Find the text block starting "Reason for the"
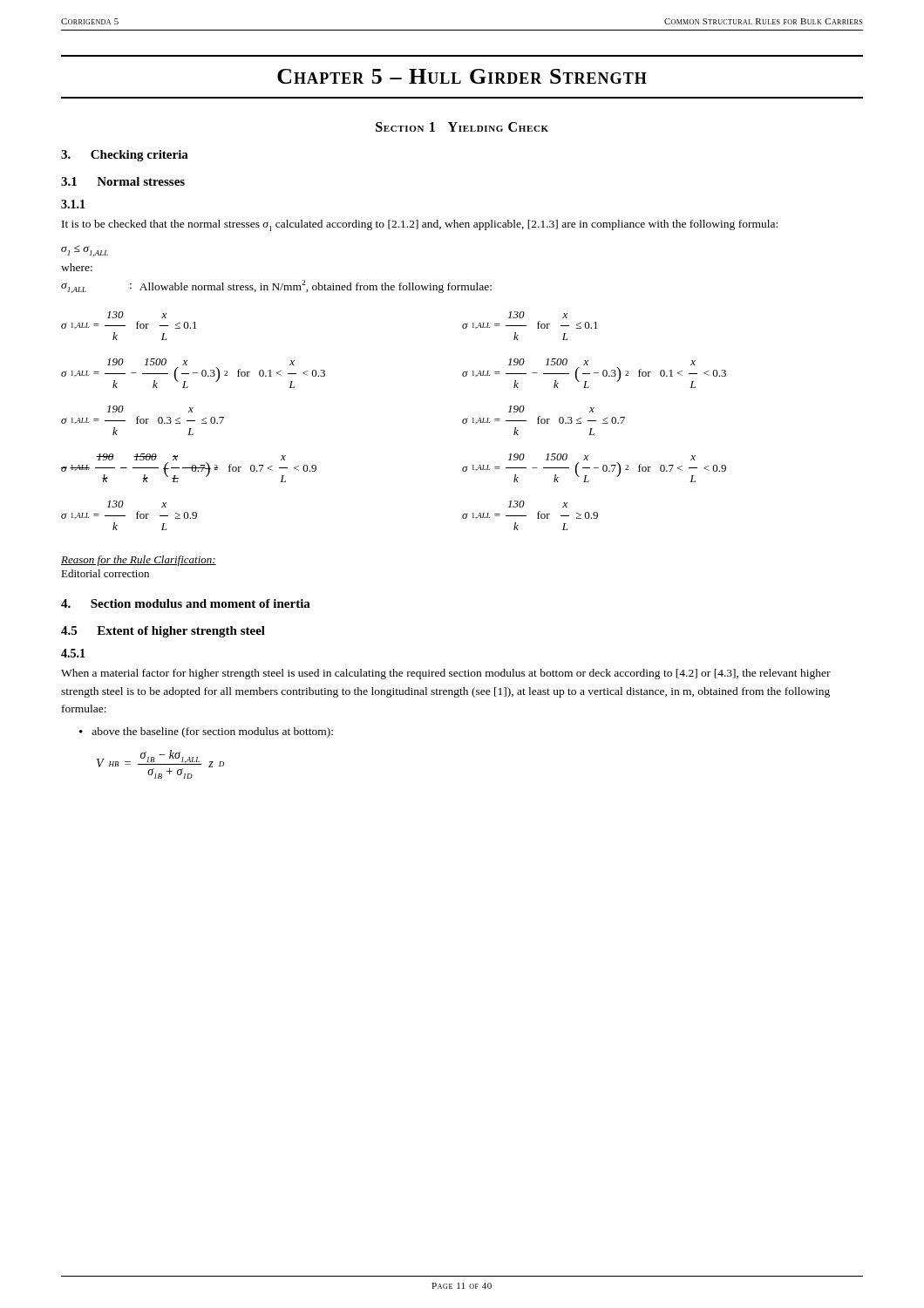The image size is (924, 1308). point(139,561)
